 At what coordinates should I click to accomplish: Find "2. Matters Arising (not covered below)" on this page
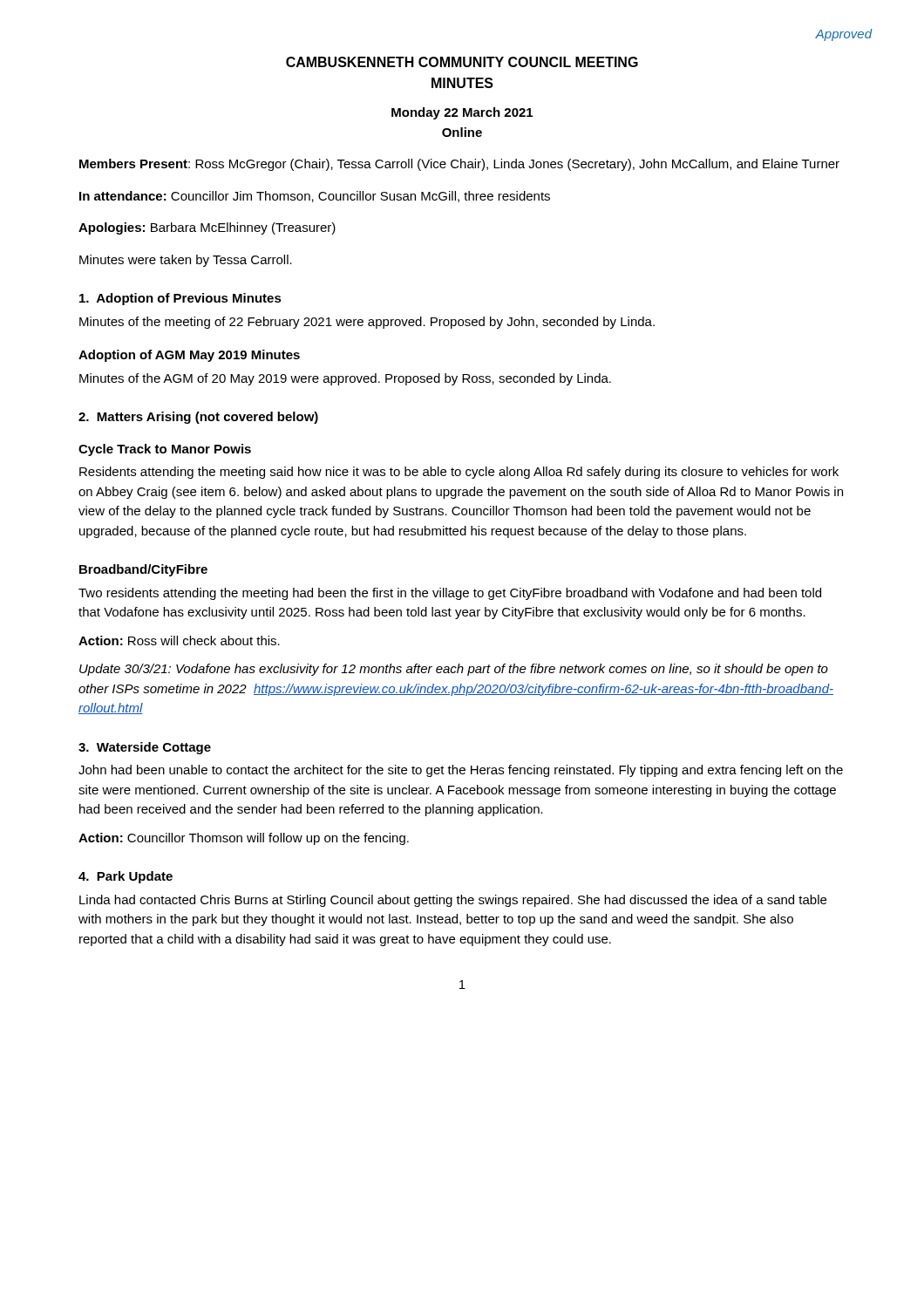[198, 418]
